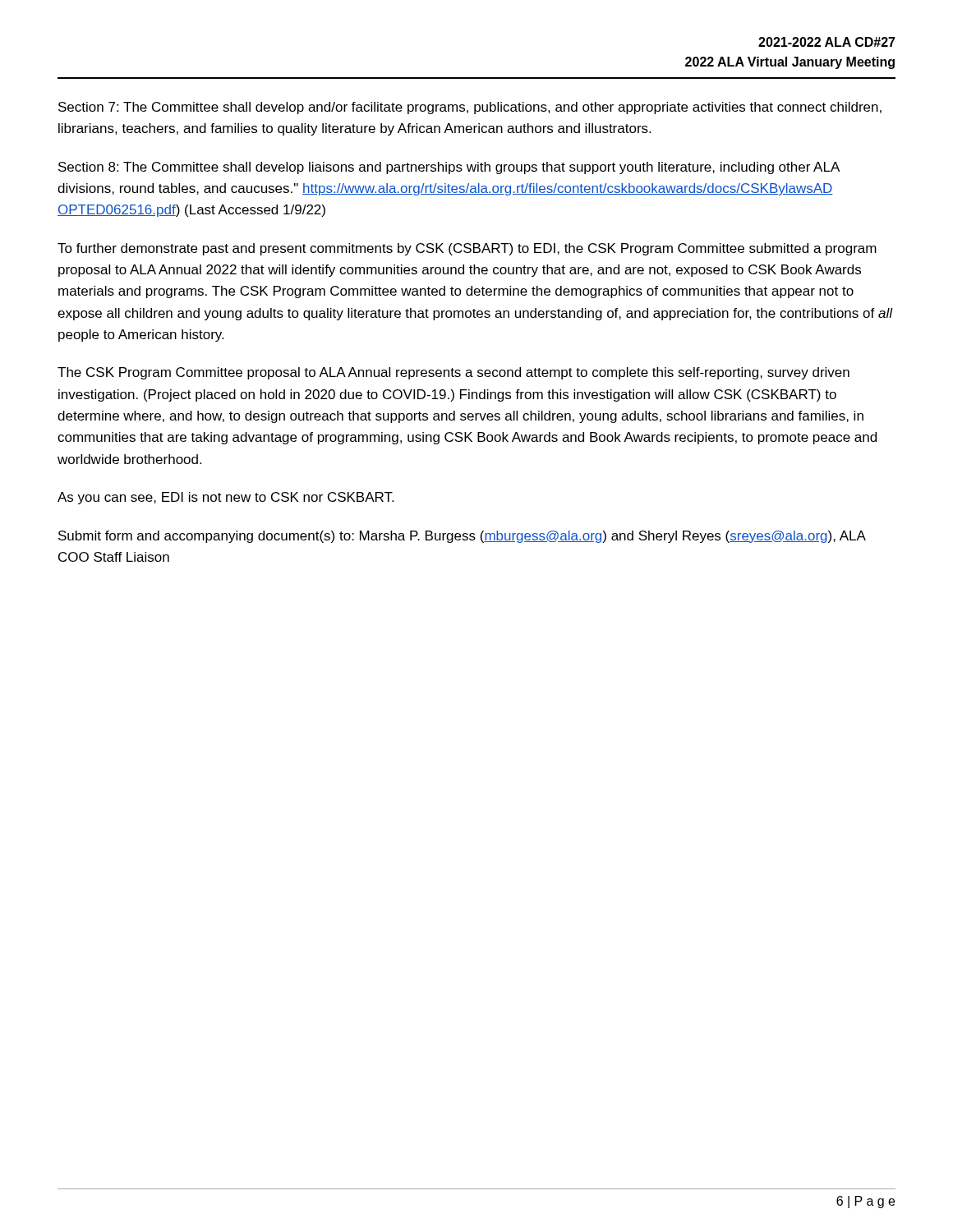Locate the region starting "Submit form and accompanying document(s)"
The width and height of the screenshot is (953, 1232).
coord(461,546)
